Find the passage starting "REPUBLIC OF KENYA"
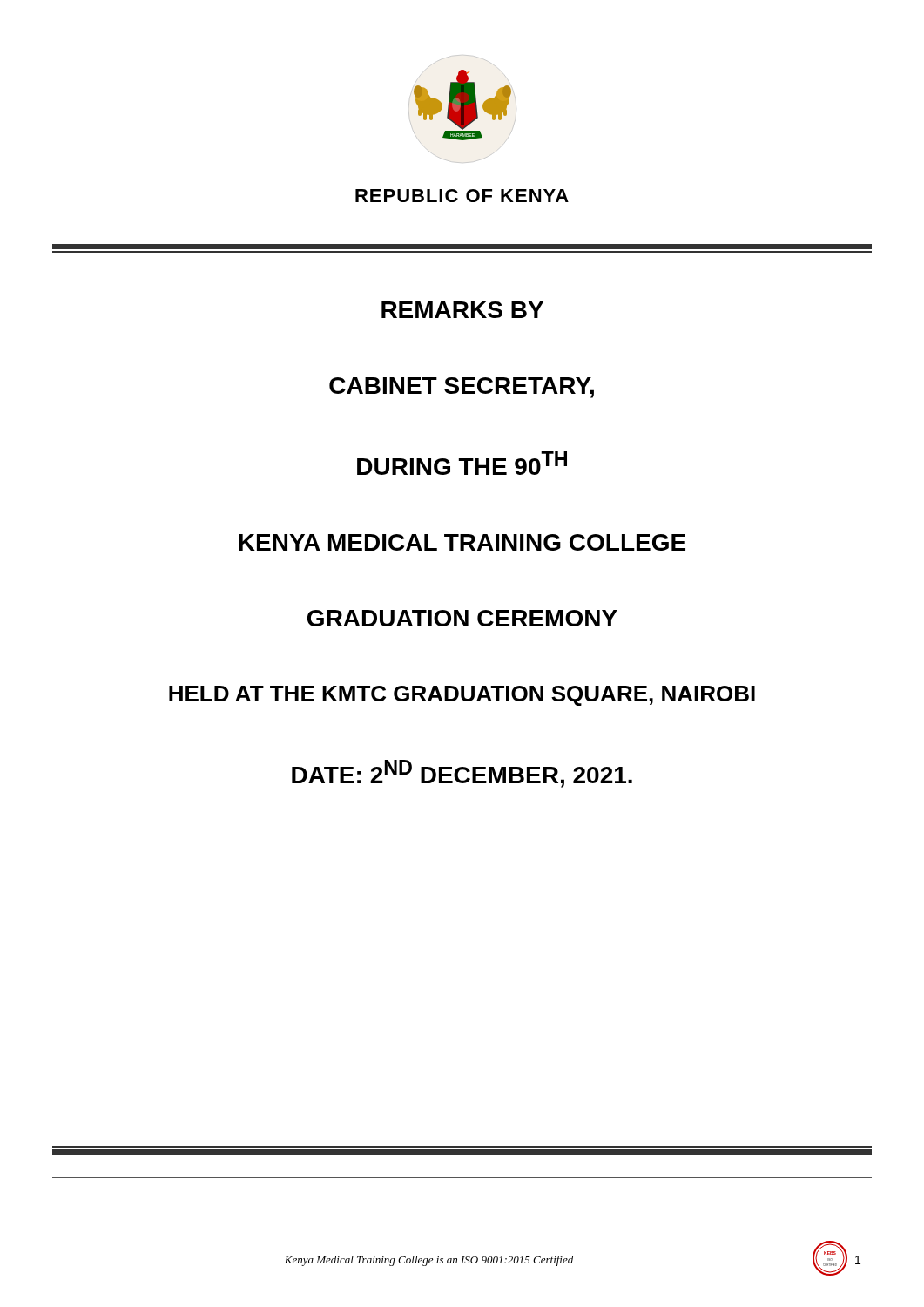This screenshot has height=1307, width=924. (x=462, y=196)
